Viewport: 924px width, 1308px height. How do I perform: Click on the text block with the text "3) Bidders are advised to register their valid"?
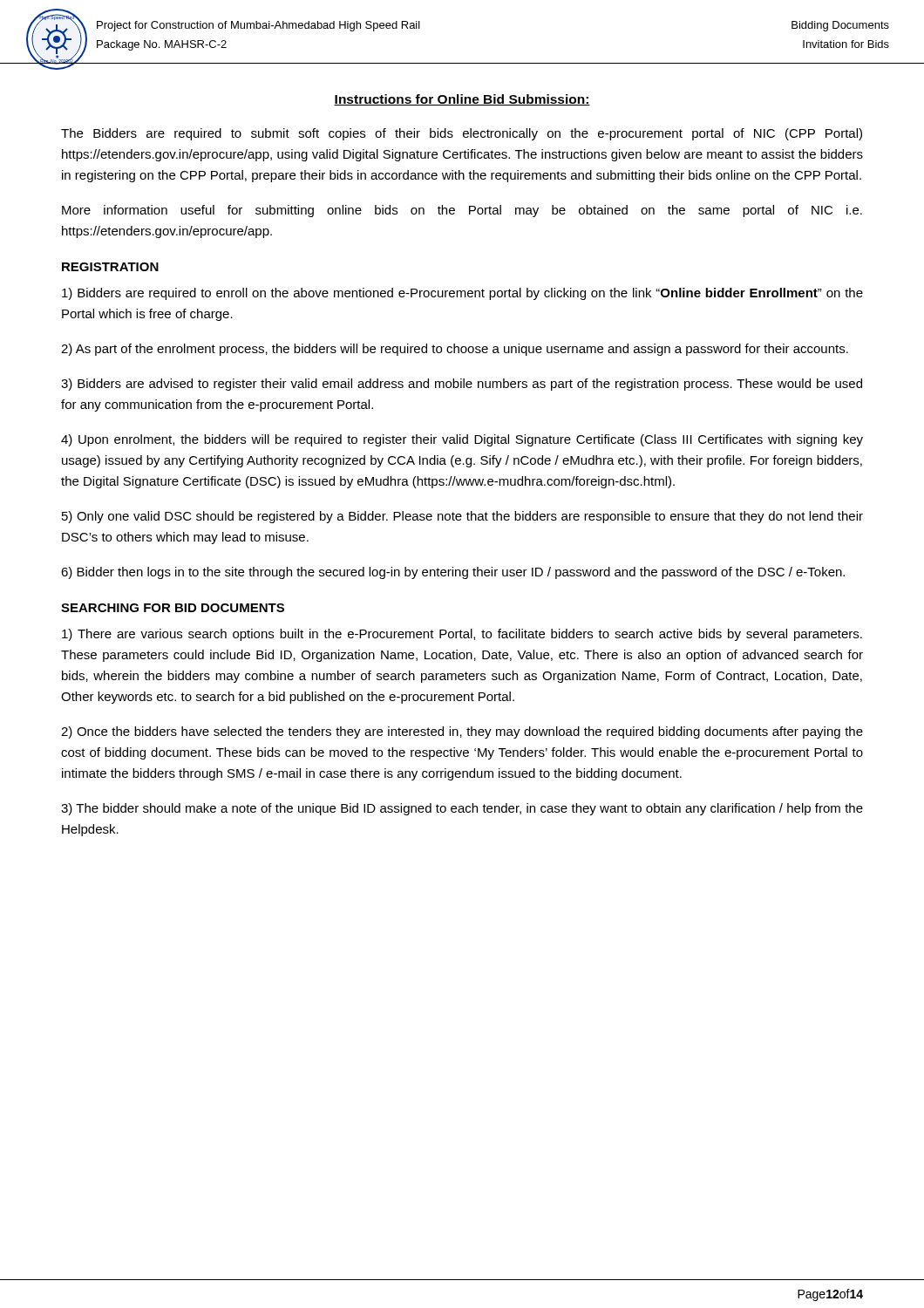point(462,394)
